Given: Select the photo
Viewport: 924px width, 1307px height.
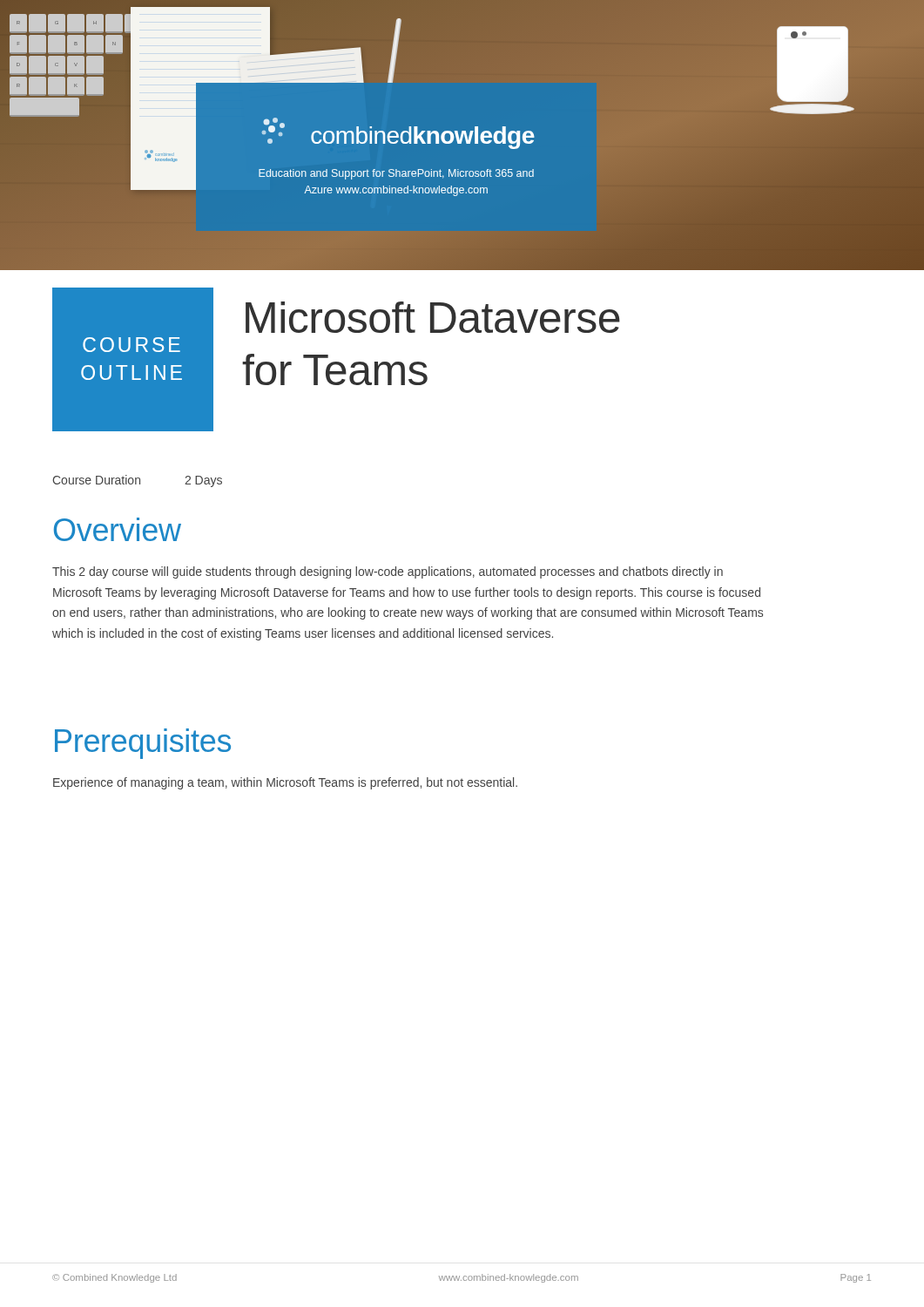Looking at the screenshot, I should pos(462,135).
